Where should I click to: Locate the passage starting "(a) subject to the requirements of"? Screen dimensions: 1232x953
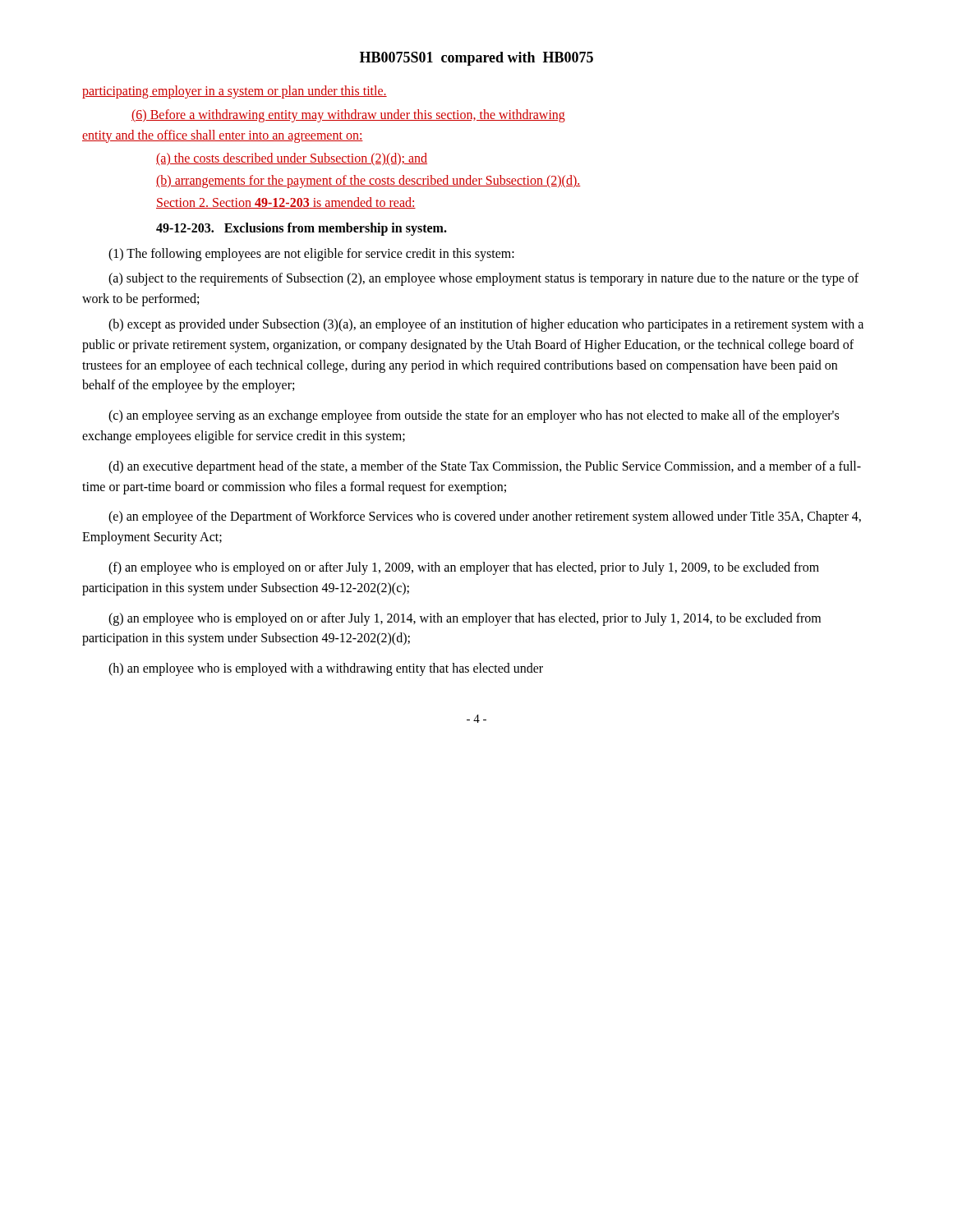470,288
